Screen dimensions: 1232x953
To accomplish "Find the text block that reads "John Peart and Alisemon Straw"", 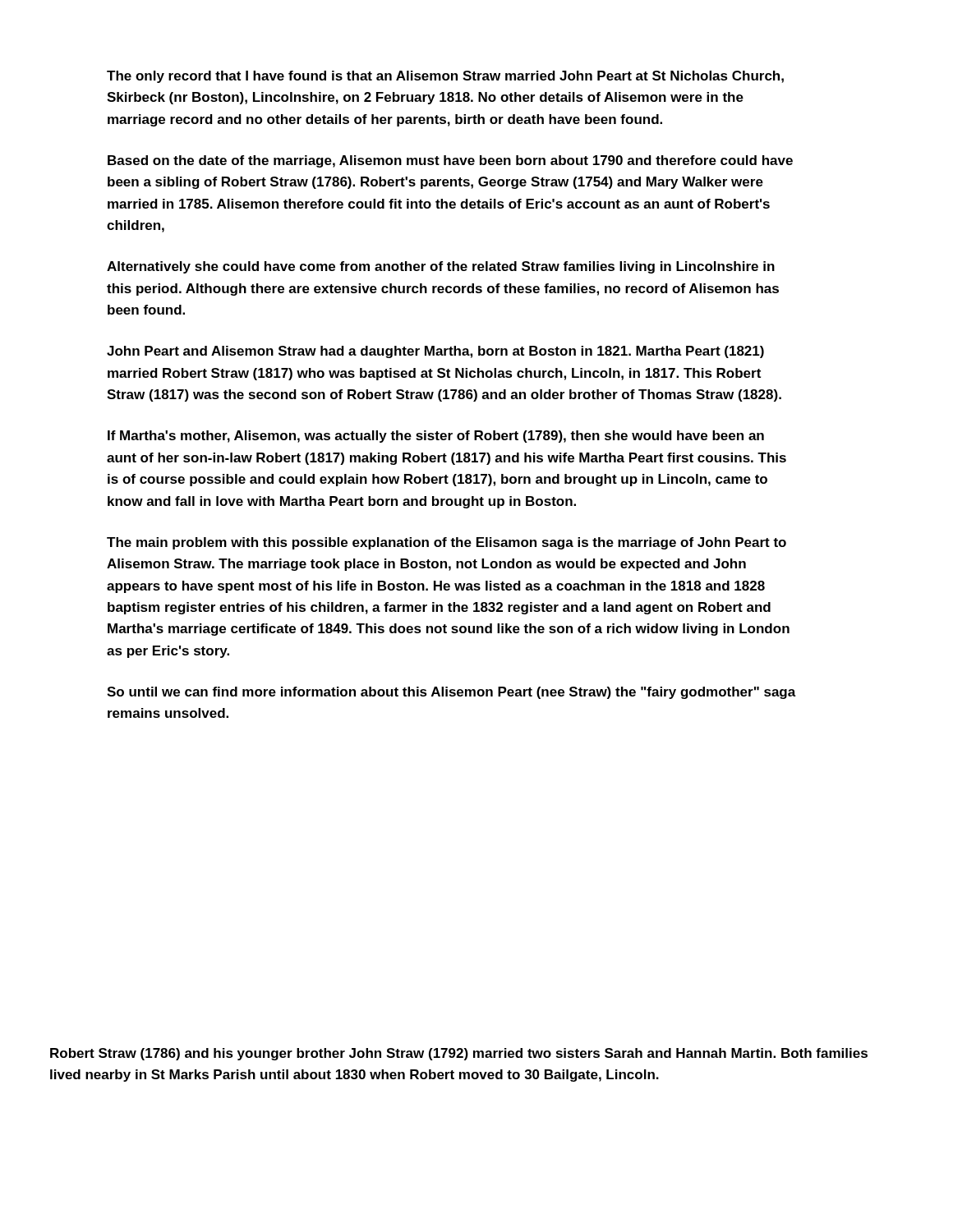I will [x=444, y=373].
